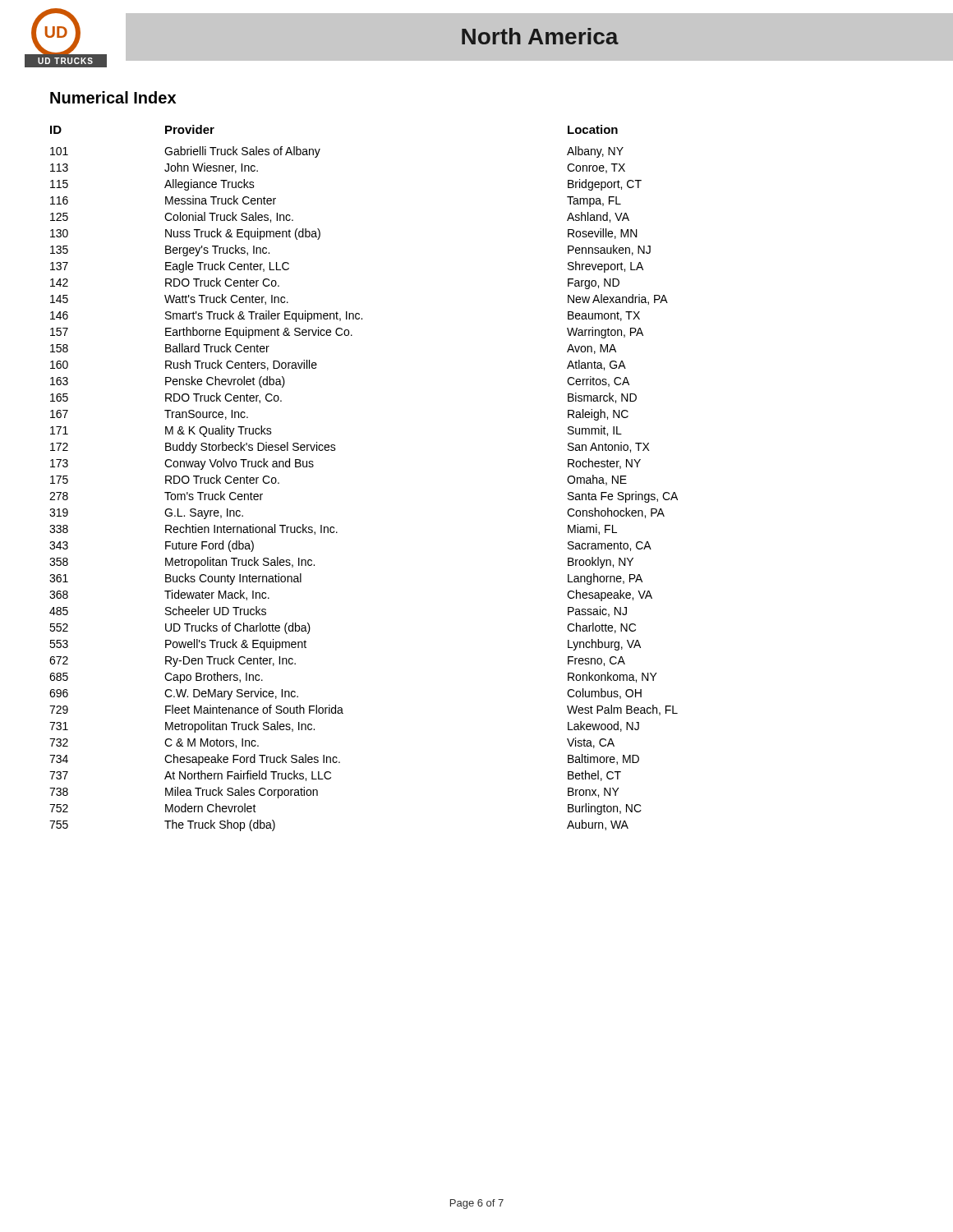The image size is (953, 1232).
Task: Find the table that mentions "Atlanta, GA"
Action: pyautogui.click(x=476, y=477)
